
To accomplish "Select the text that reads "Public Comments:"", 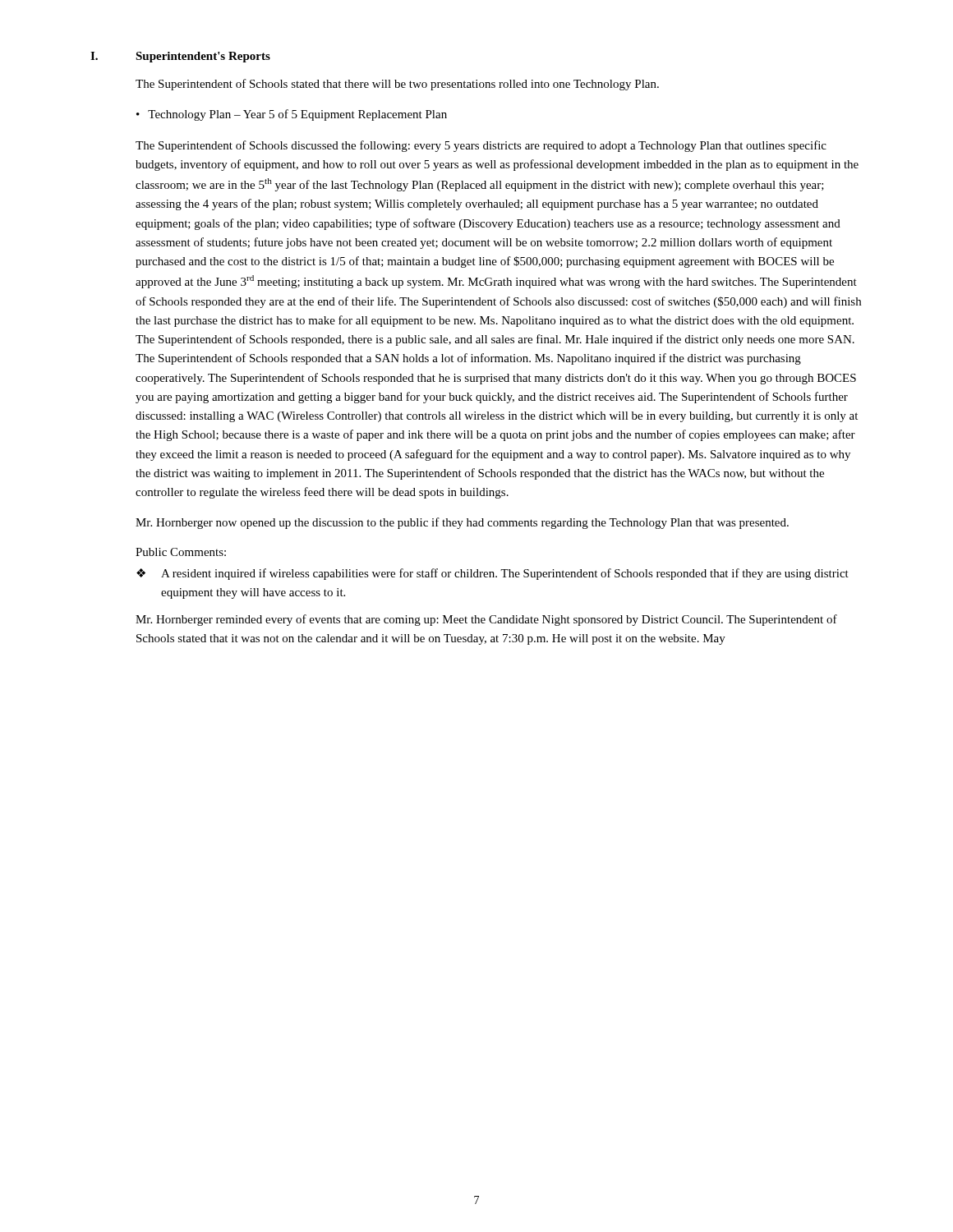I will coord(181,552).
